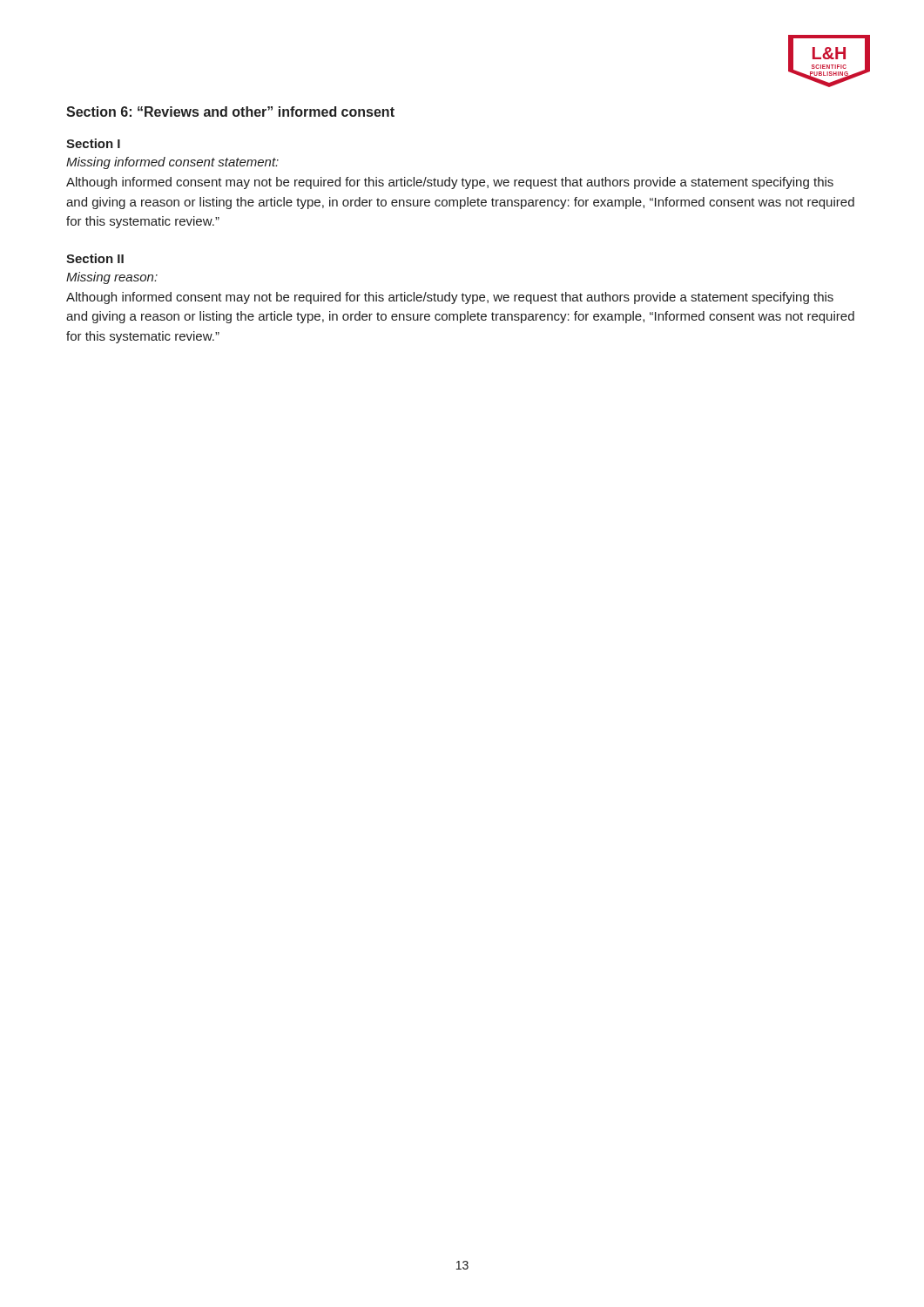
Task: Find the logo
Action: tap(829, 62)
